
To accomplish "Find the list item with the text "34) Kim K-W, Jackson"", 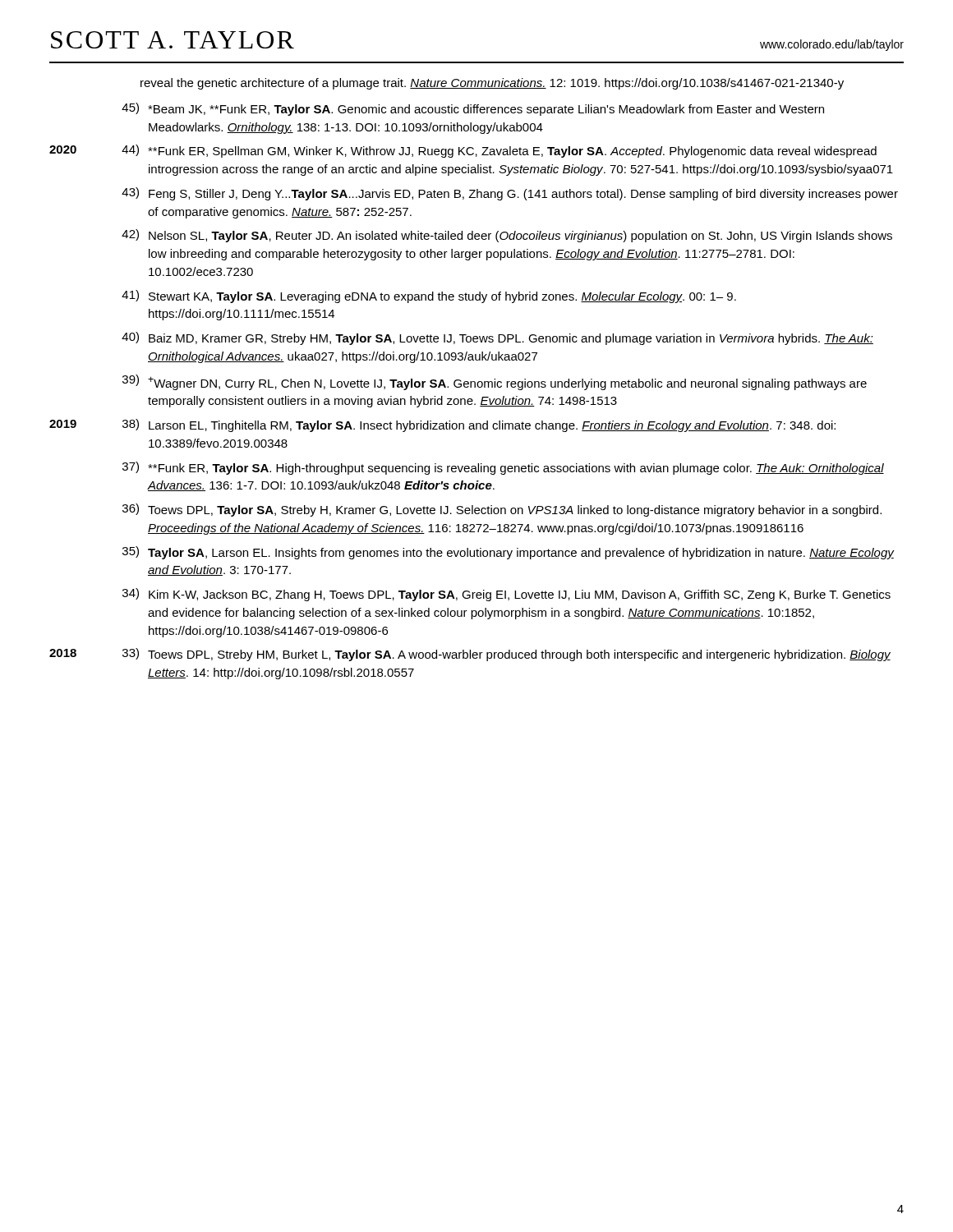I will 501,612.
